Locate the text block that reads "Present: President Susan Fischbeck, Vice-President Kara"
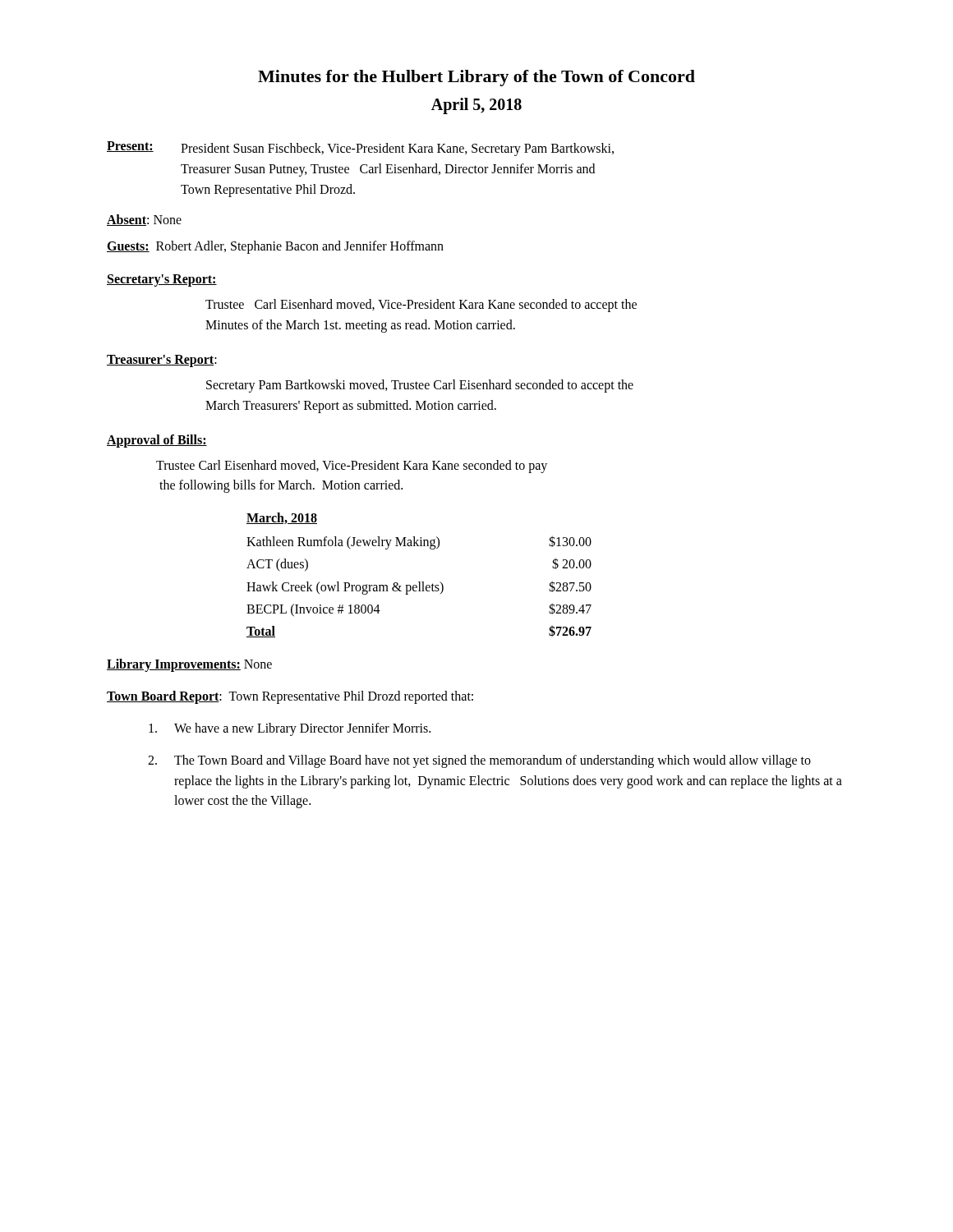This screenshot has width=953, height=1232. [x=361, y=169]
